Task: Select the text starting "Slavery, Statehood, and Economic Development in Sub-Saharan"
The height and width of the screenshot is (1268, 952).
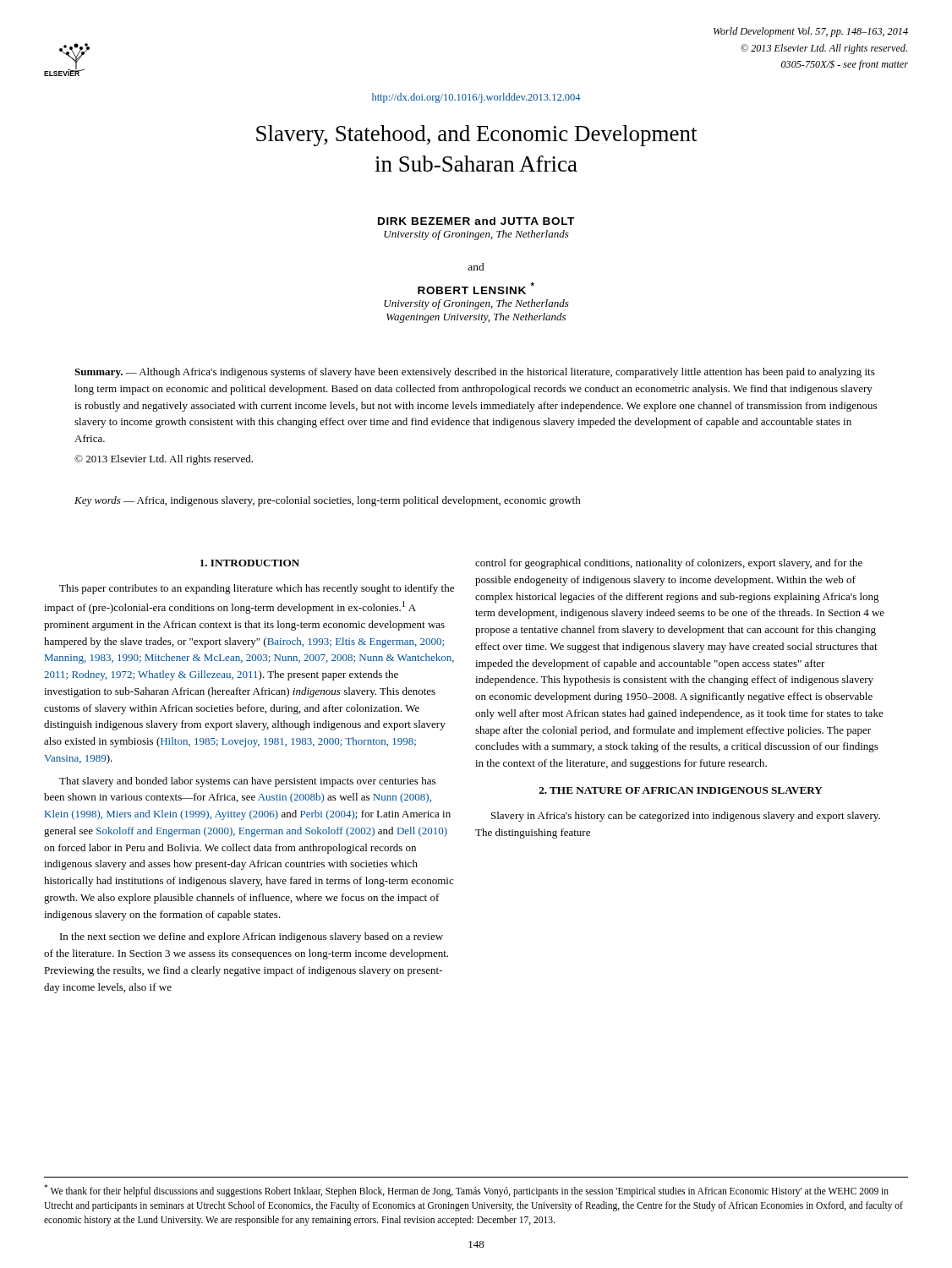Action: [x=476, y=149]
